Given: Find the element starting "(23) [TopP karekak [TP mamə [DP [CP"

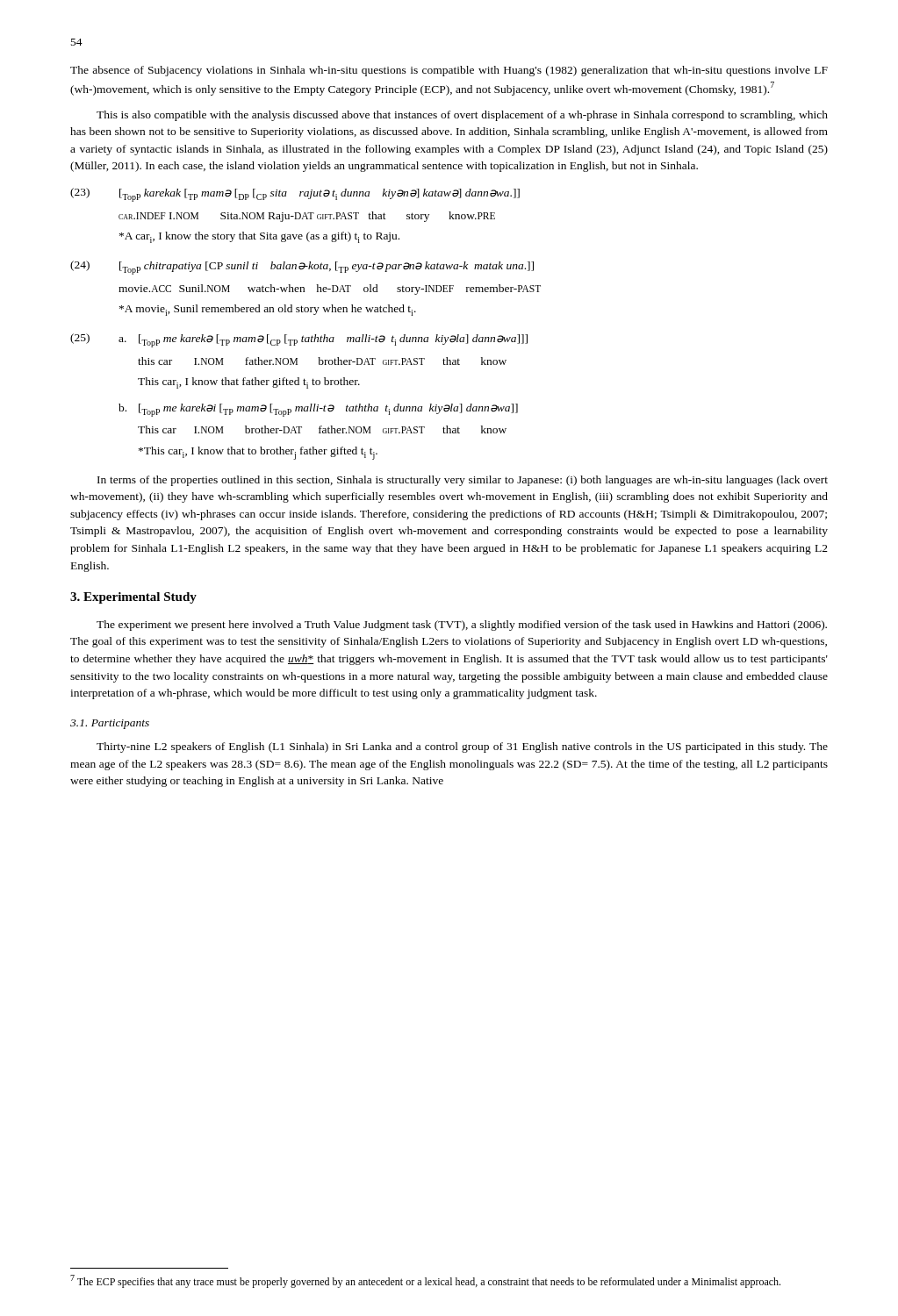Looking at the screenshot, I should (x=449, y=215).
